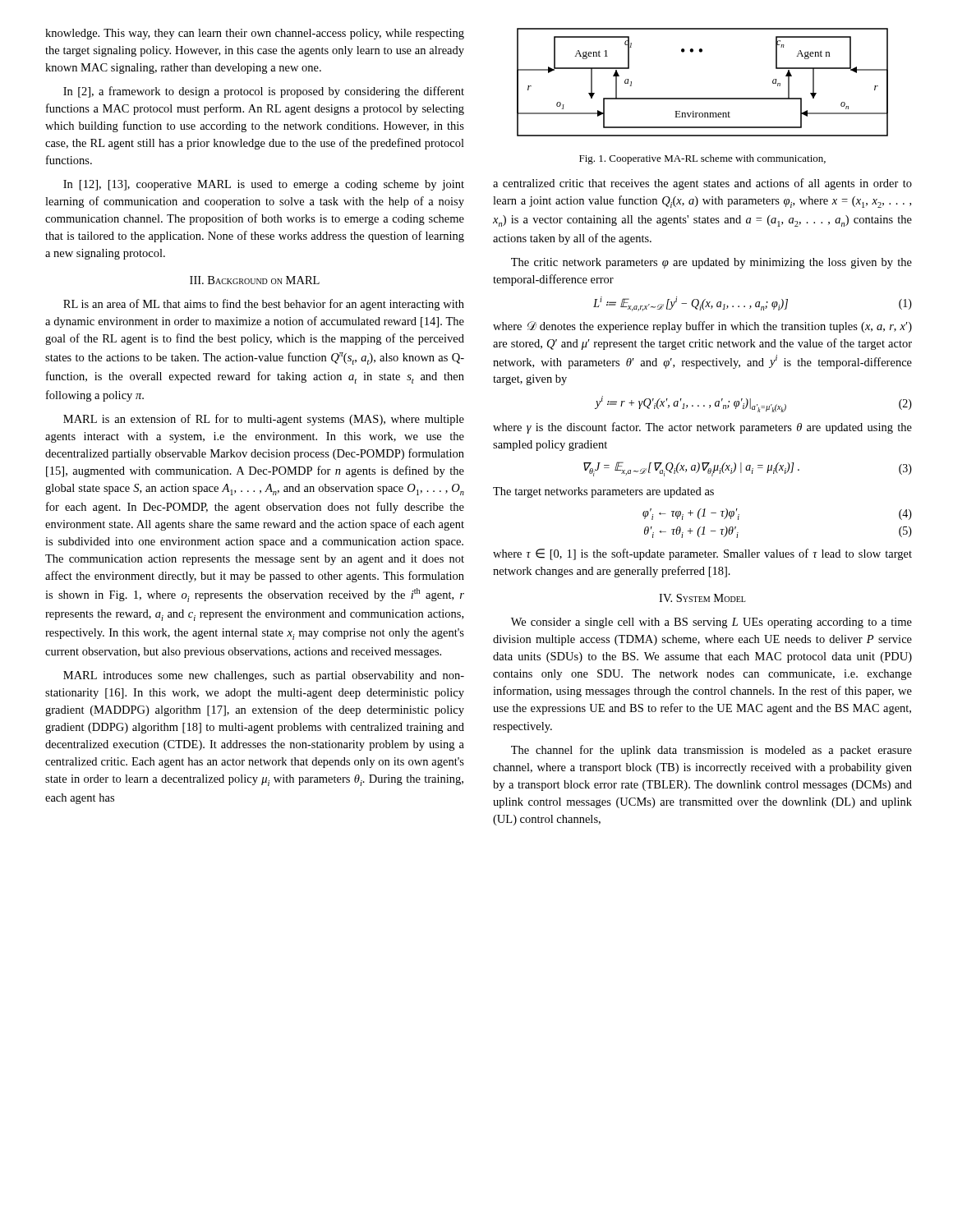Where is the formula that starts "Li ≔ 𝔼x,a,r,x′∼𝒟 [yi − Qi(x, a1, ."?
The height and width of the screenshot is (1232, 953).
[x=702, y=304]
